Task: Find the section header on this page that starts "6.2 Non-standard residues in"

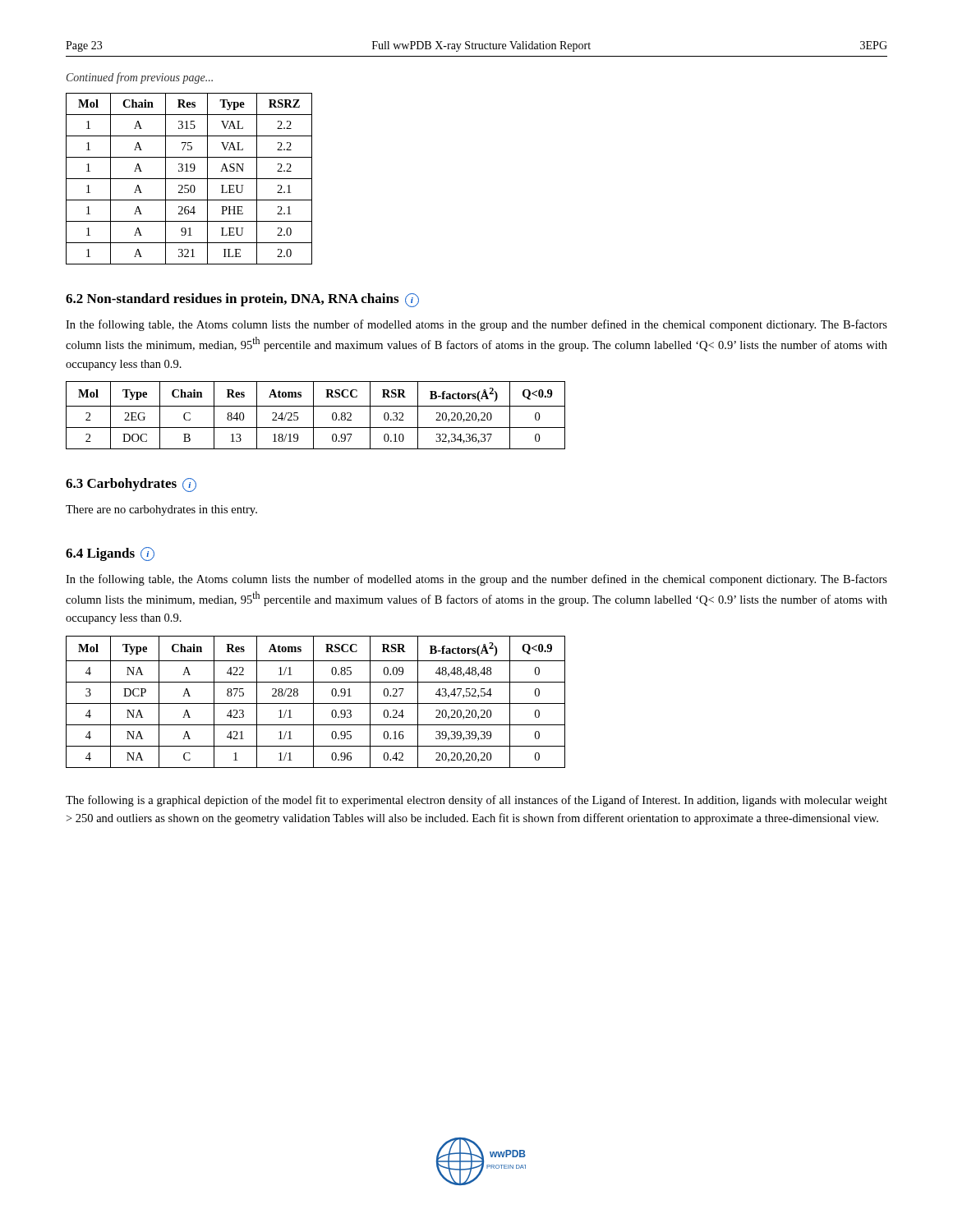Action: pyautogui.click(x=242, y=299)
